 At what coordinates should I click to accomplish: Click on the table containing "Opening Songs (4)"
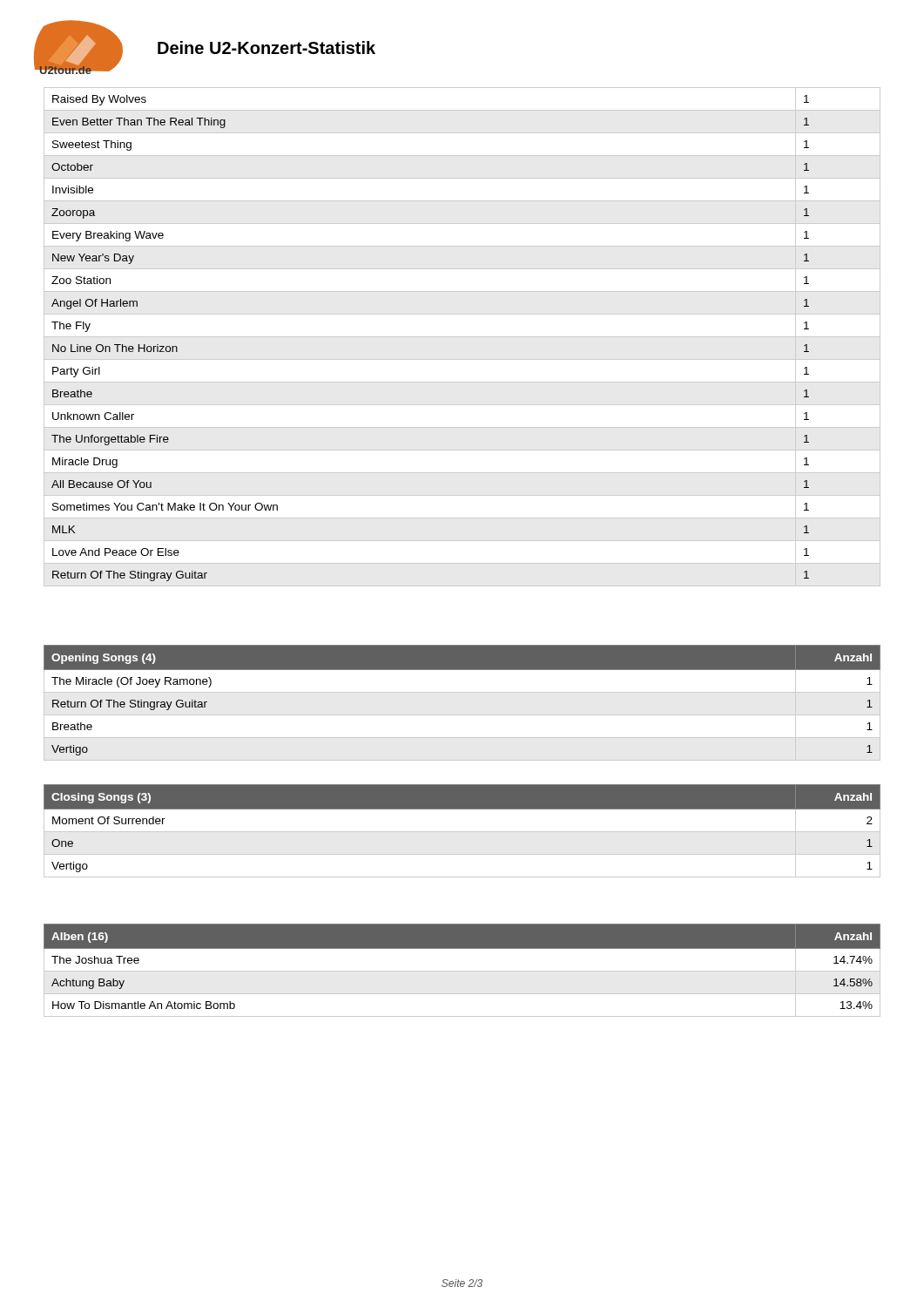click(462, 703)
